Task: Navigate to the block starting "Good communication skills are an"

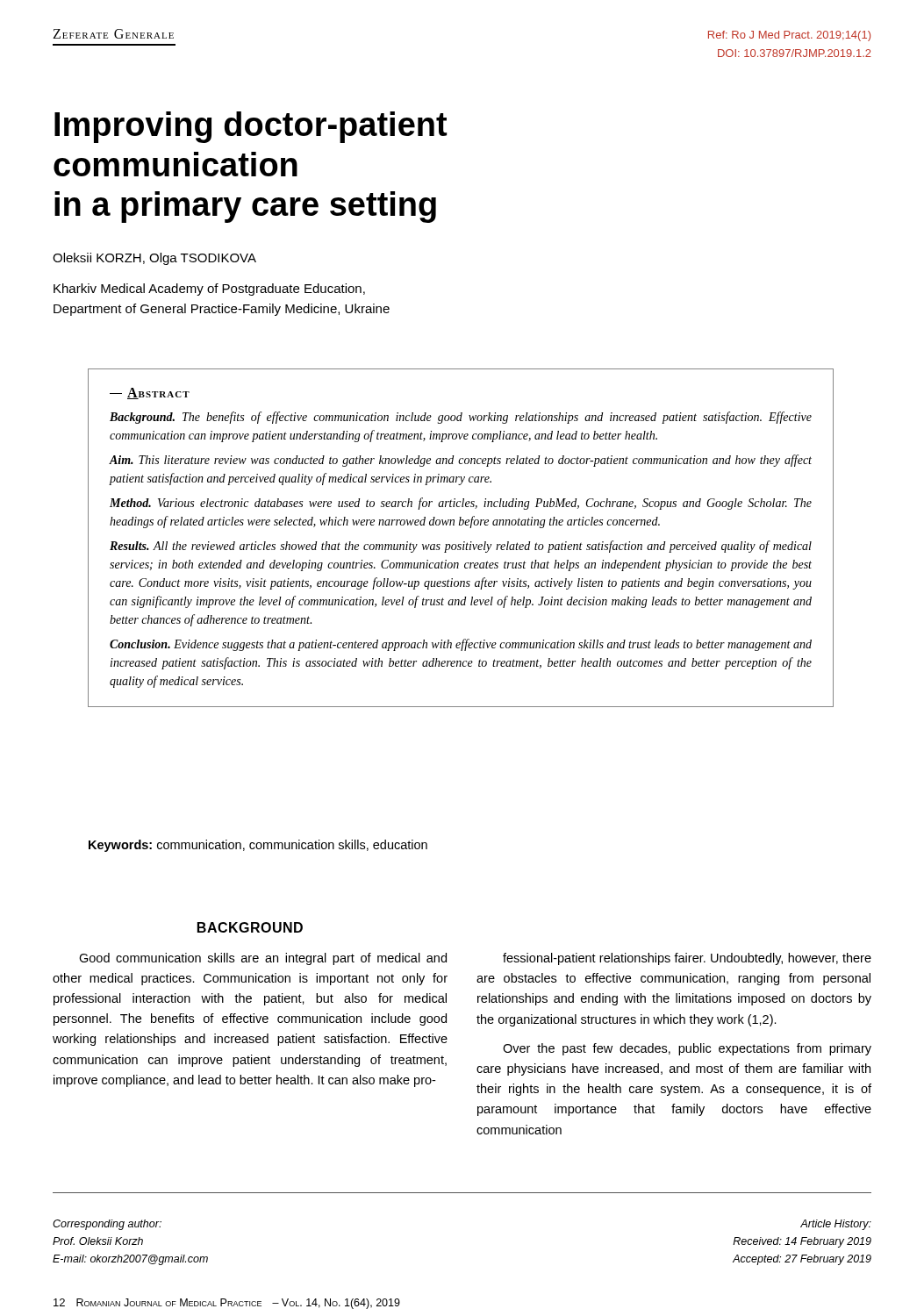Action: point(250,1019)
